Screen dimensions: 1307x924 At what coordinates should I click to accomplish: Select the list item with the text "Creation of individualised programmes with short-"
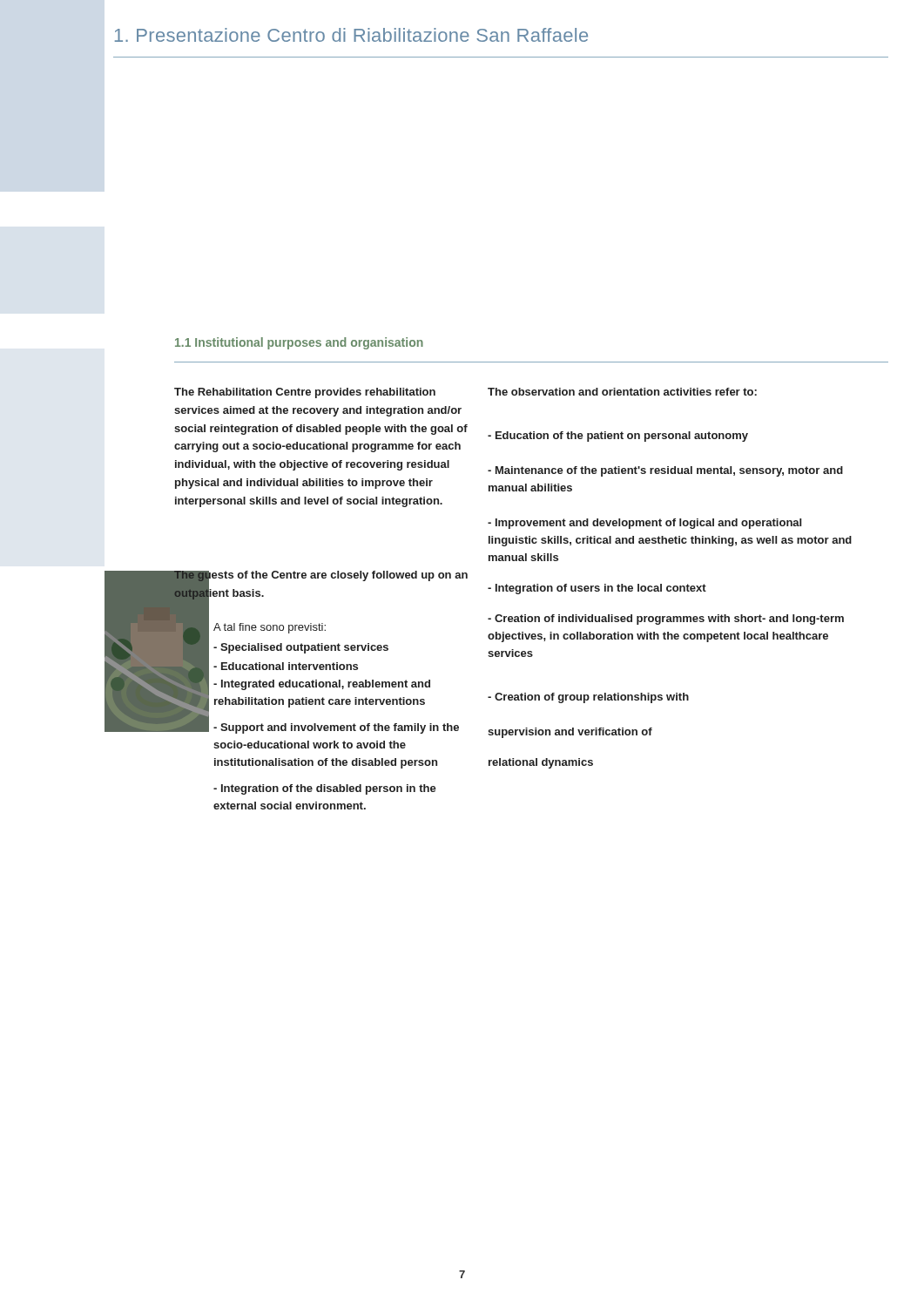(x=666, y=636)
